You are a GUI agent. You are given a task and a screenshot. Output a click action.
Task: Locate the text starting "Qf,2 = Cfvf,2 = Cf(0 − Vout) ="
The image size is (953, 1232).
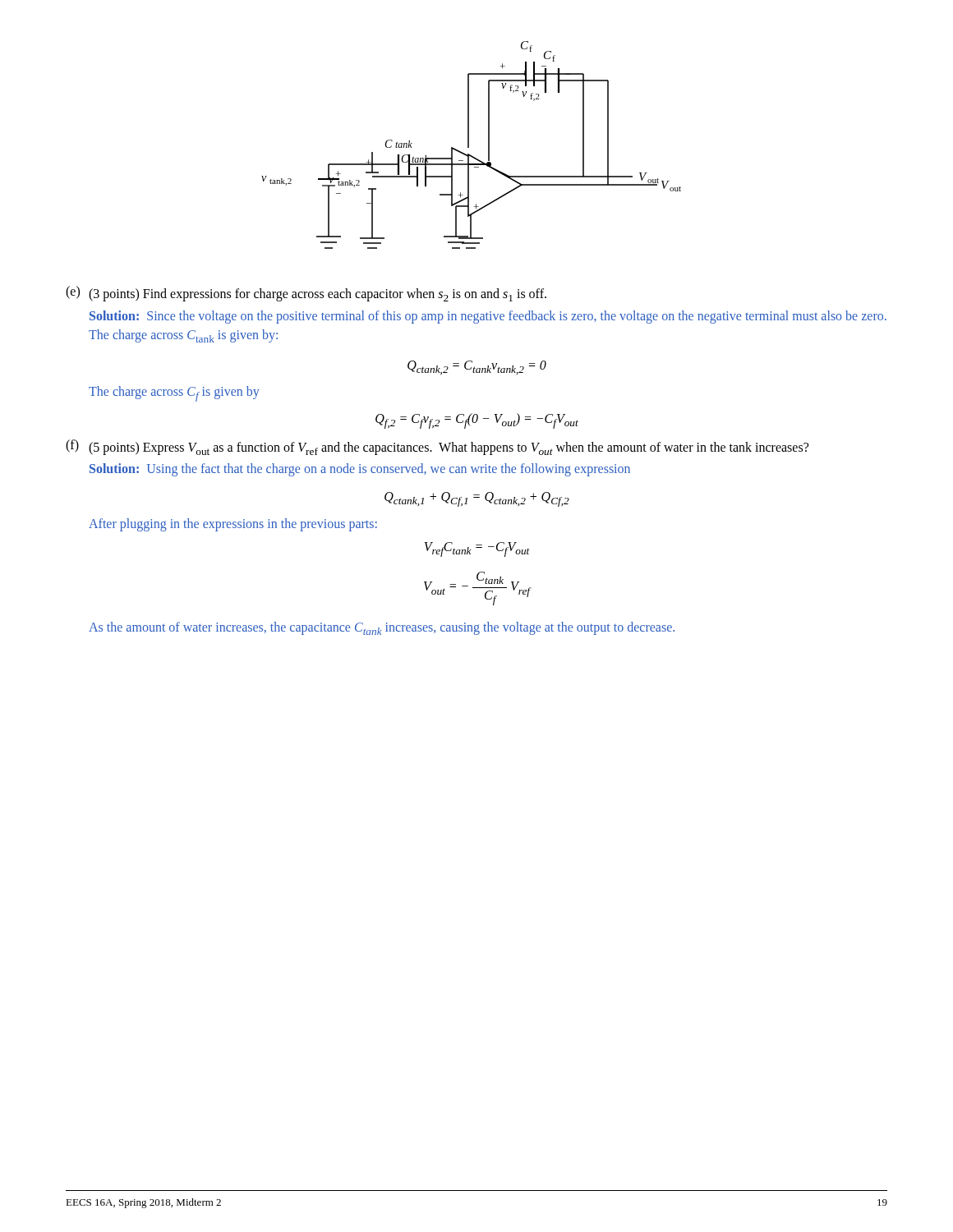(476, 420)
